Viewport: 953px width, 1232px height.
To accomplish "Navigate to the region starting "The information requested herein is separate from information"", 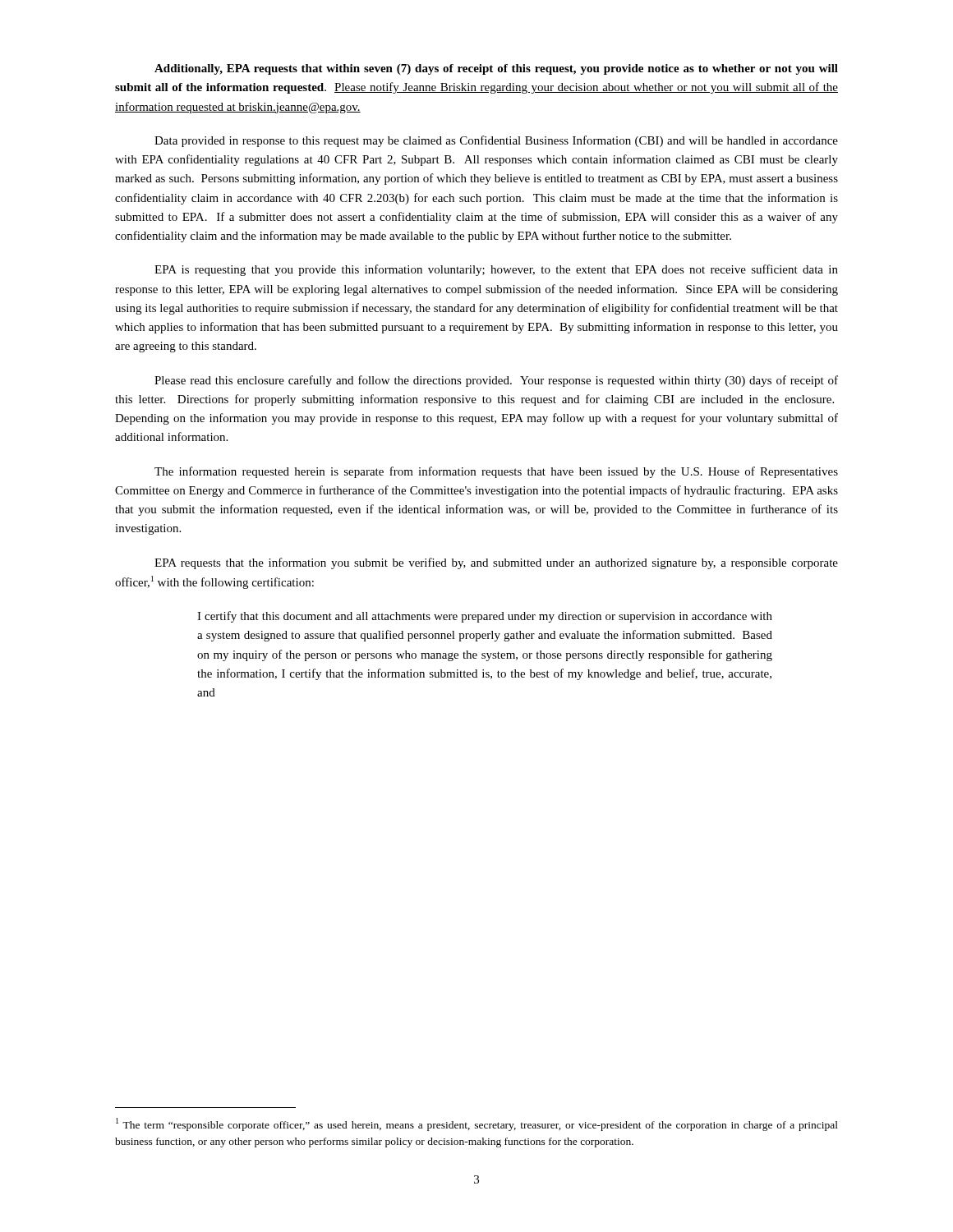I will pyautogui.click(x=476, y=500).
